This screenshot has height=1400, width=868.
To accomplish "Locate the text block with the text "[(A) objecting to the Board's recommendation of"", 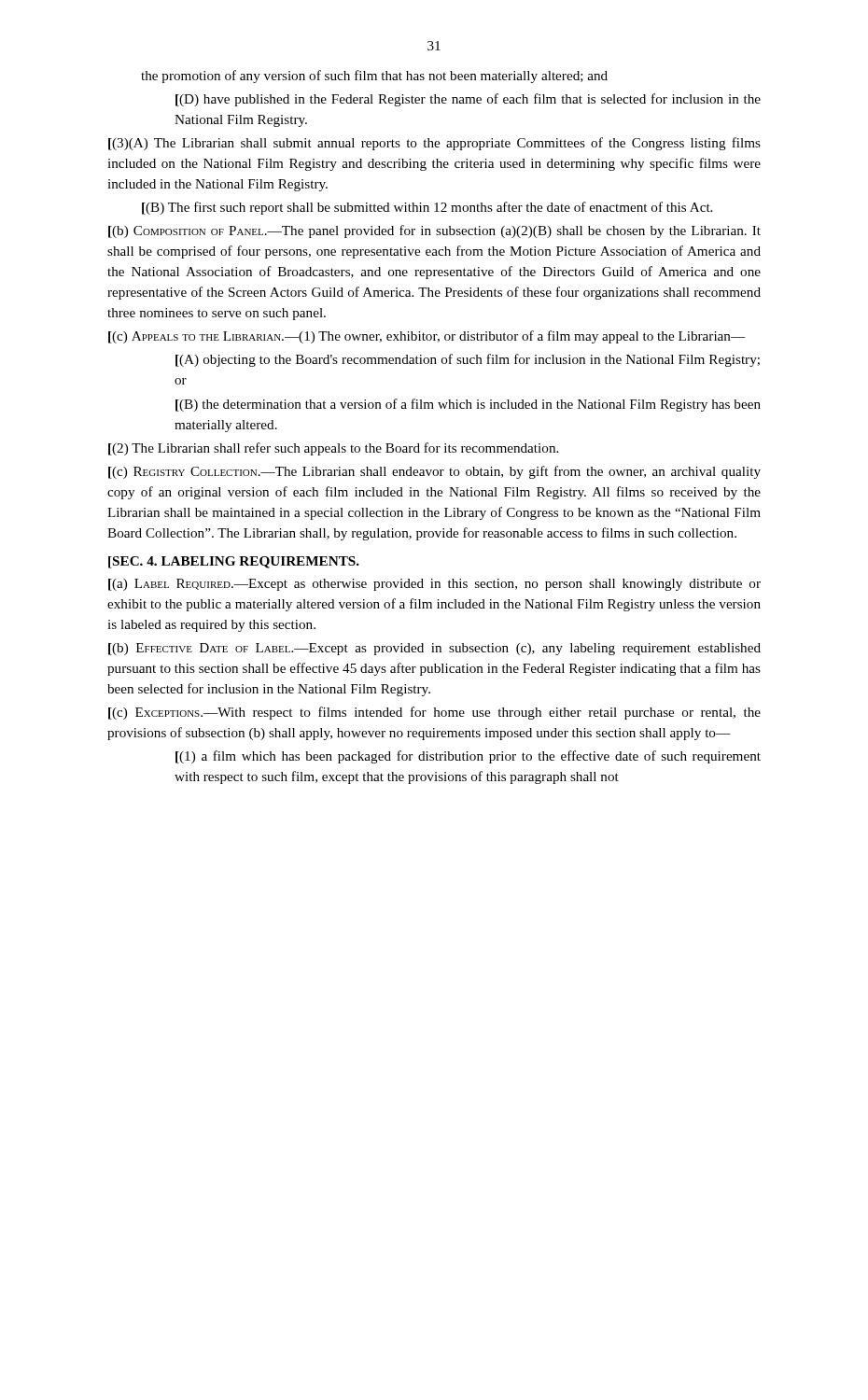I will pyautogui.click(x=468, y=370).
